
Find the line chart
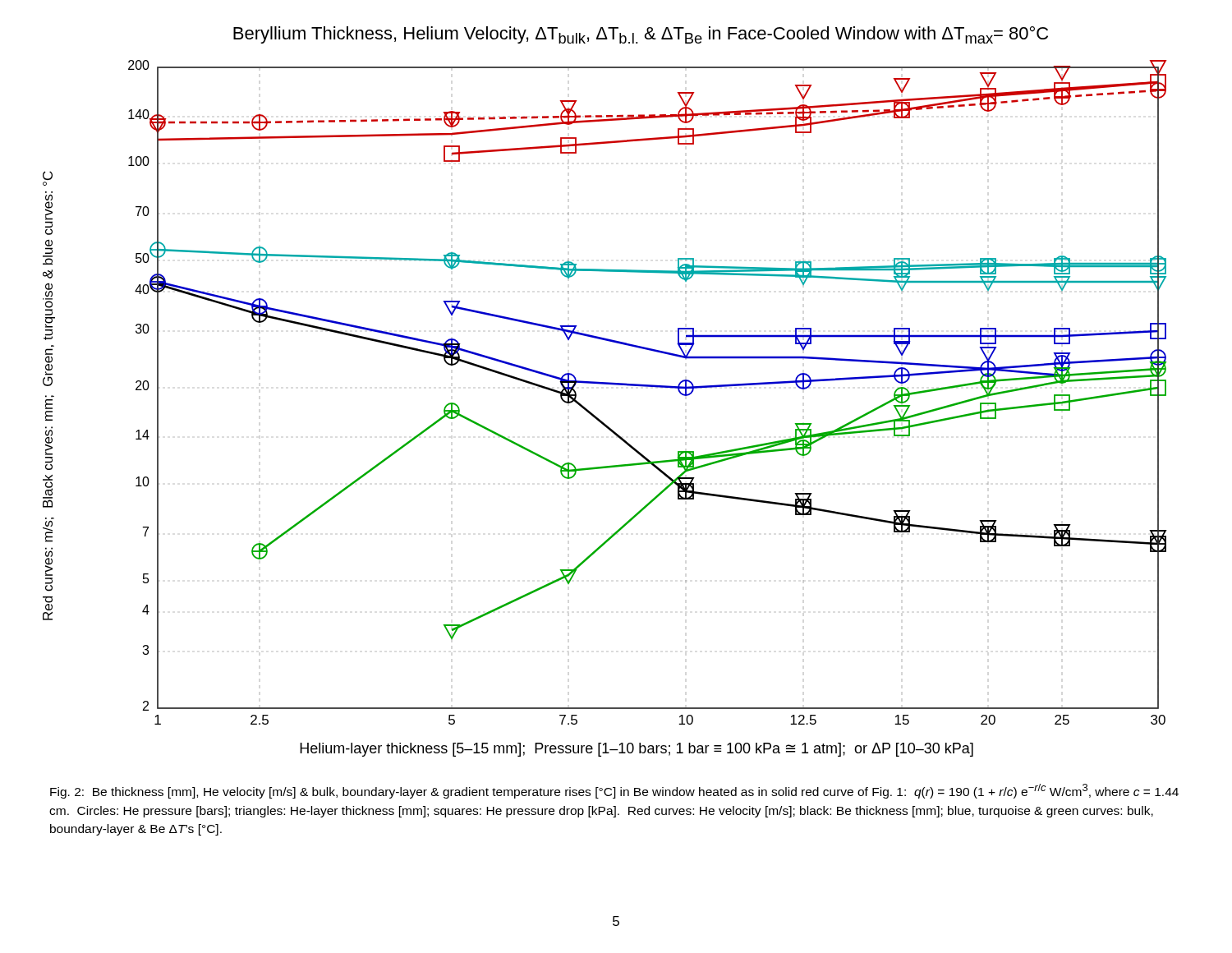637,396
